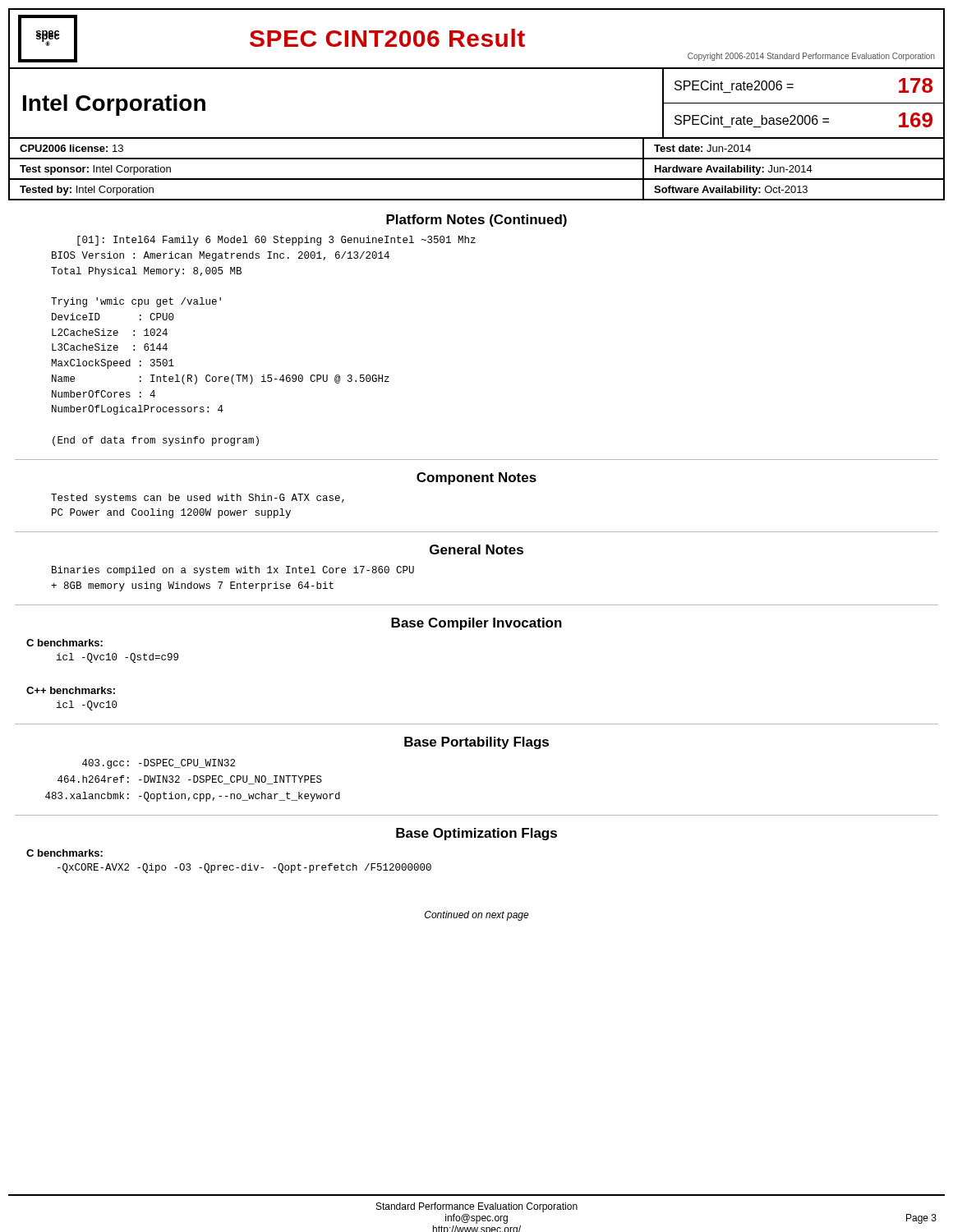Click on the text block containing "gcc: -DSPEC_CPU_WIN32 464.h264ref: -DWIN32 -DSPEC_CPU_NO_INTTYPES"
This screenshot has width=953, height=1232.
point(183,780)
